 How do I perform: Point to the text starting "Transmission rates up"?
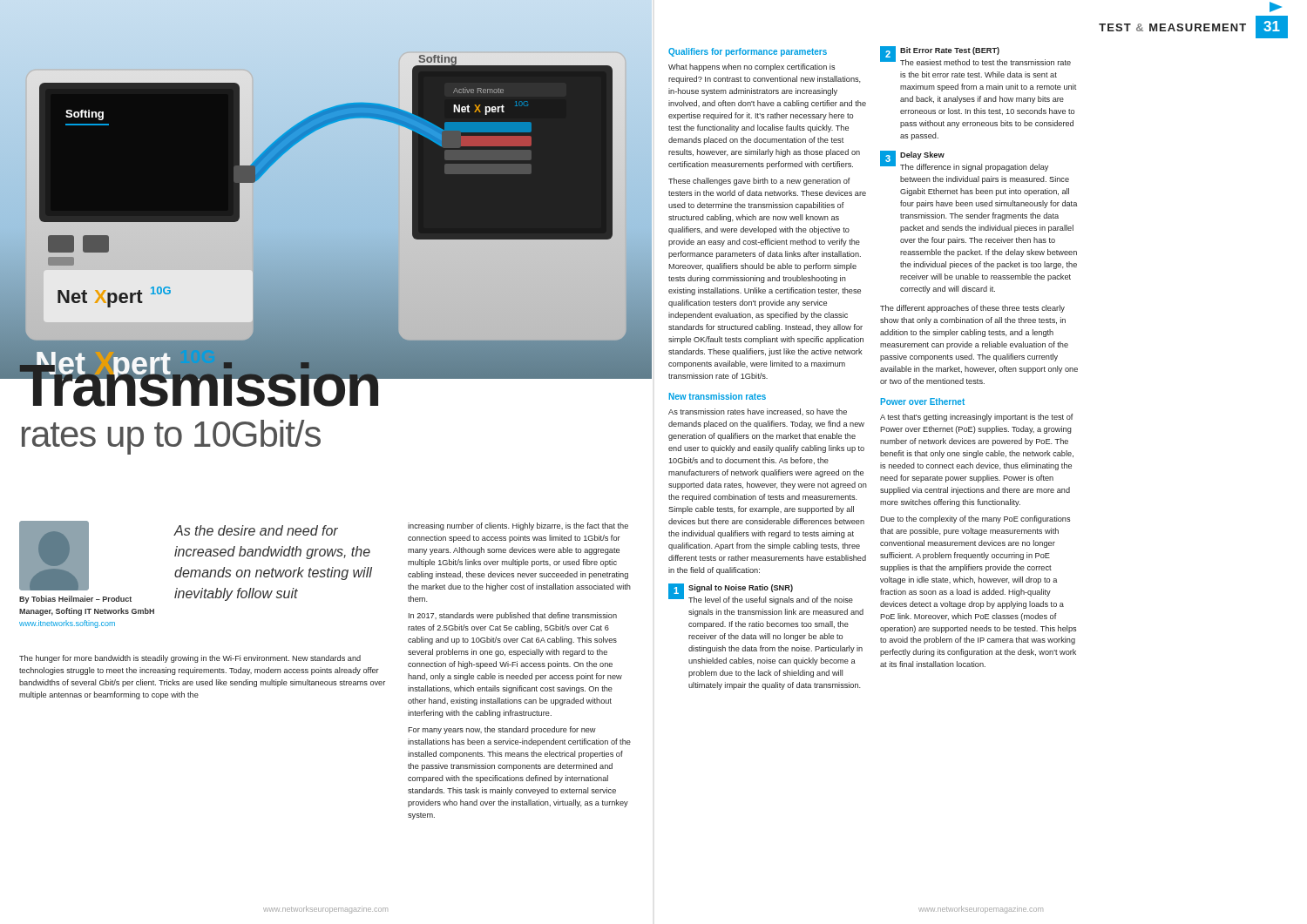[326, 402]
